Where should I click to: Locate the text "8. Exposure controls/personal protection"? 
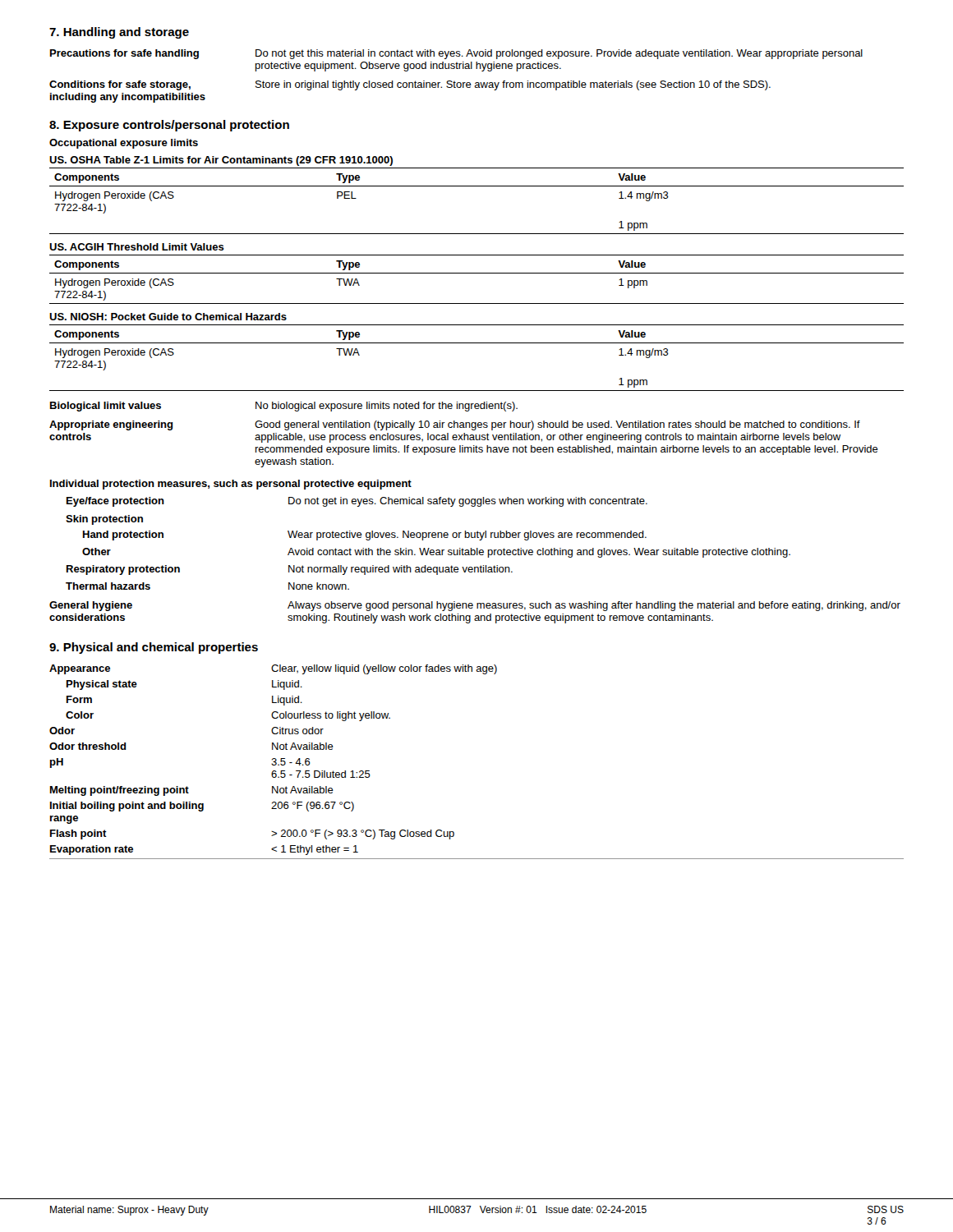[x=169, y=124]
